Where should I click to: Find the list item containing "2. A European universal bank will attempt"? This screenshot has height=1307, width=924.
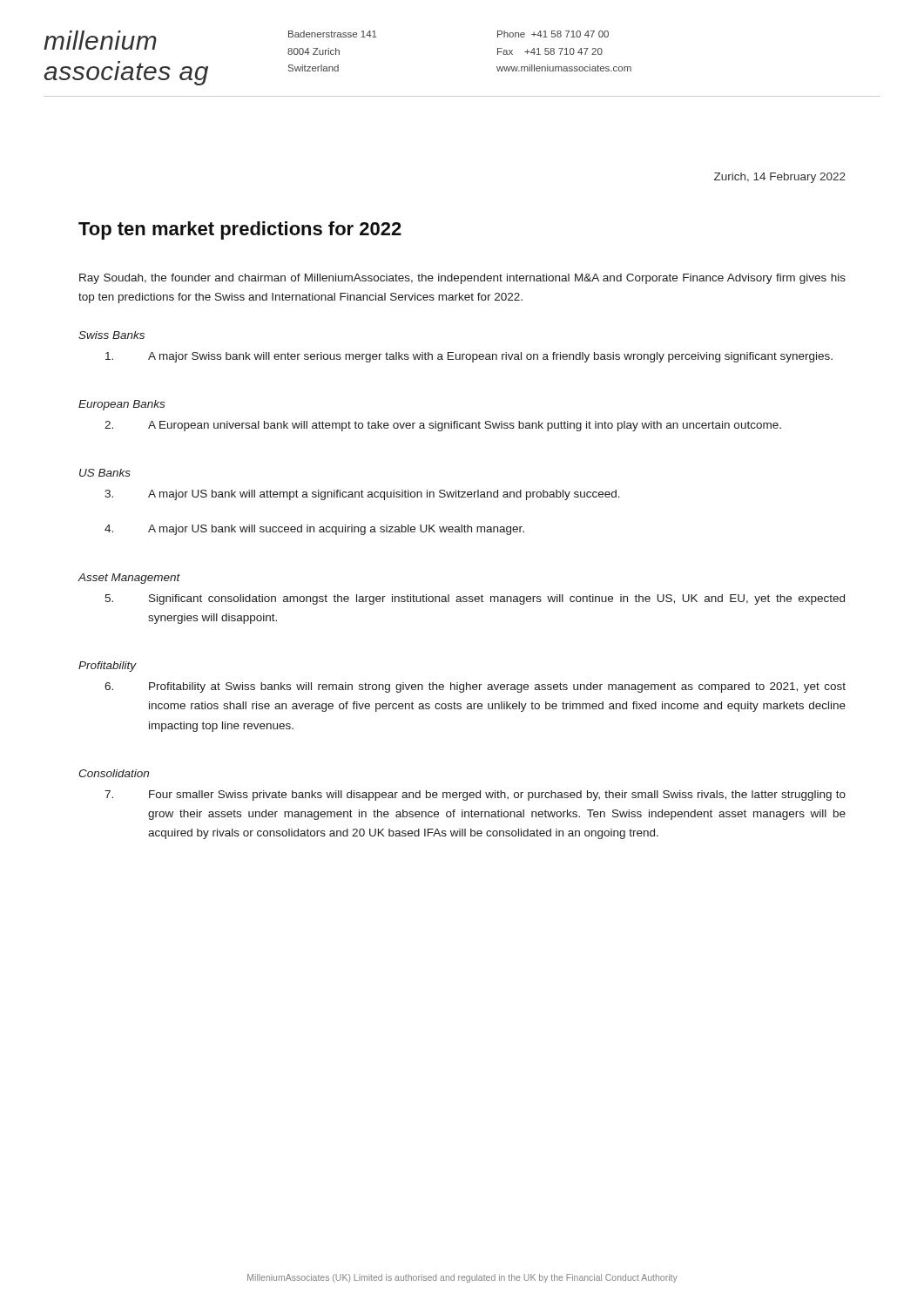point(462,425)
